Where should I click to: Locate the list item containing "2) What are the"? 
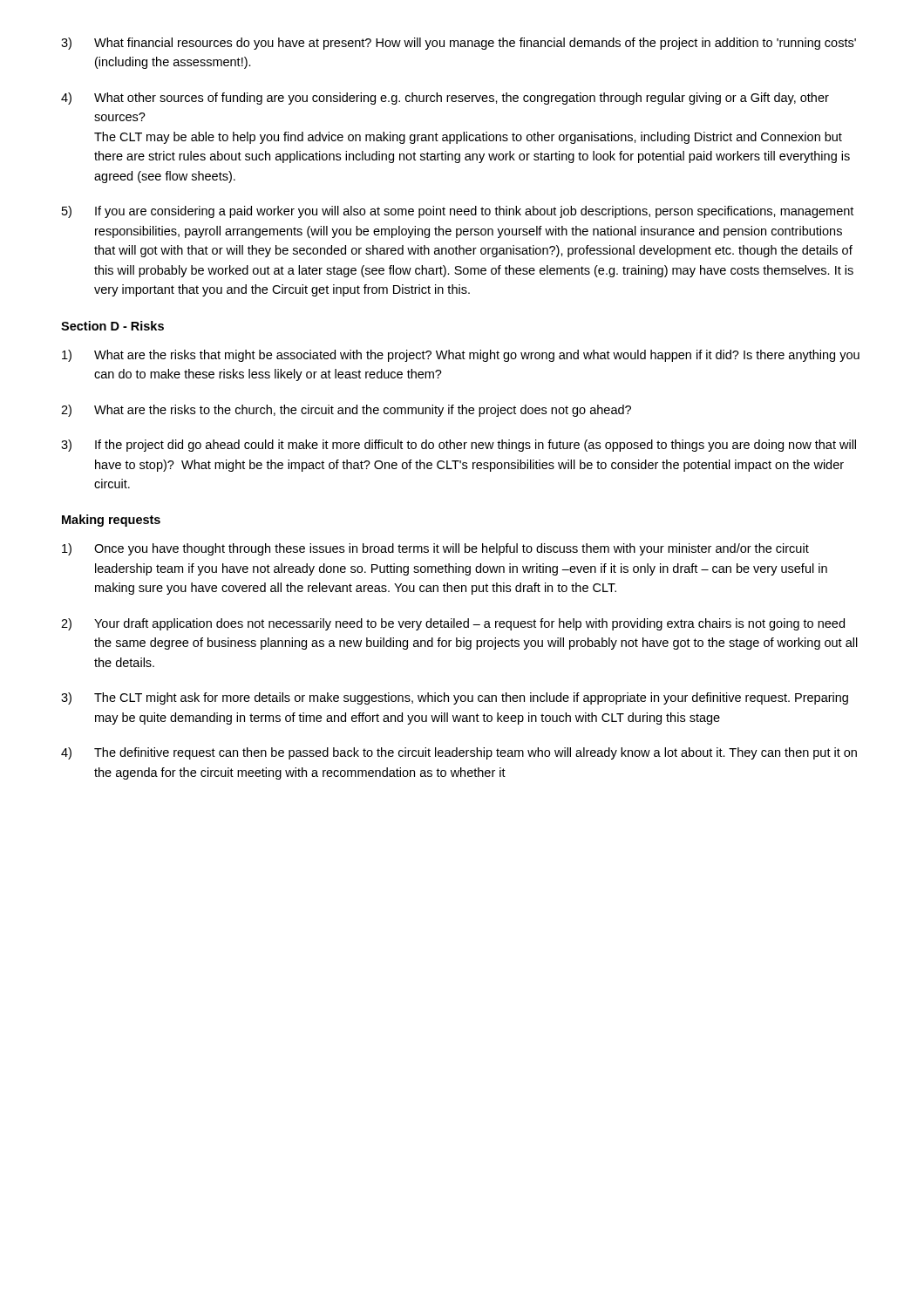pyautogui.click(x=462, y=410)
